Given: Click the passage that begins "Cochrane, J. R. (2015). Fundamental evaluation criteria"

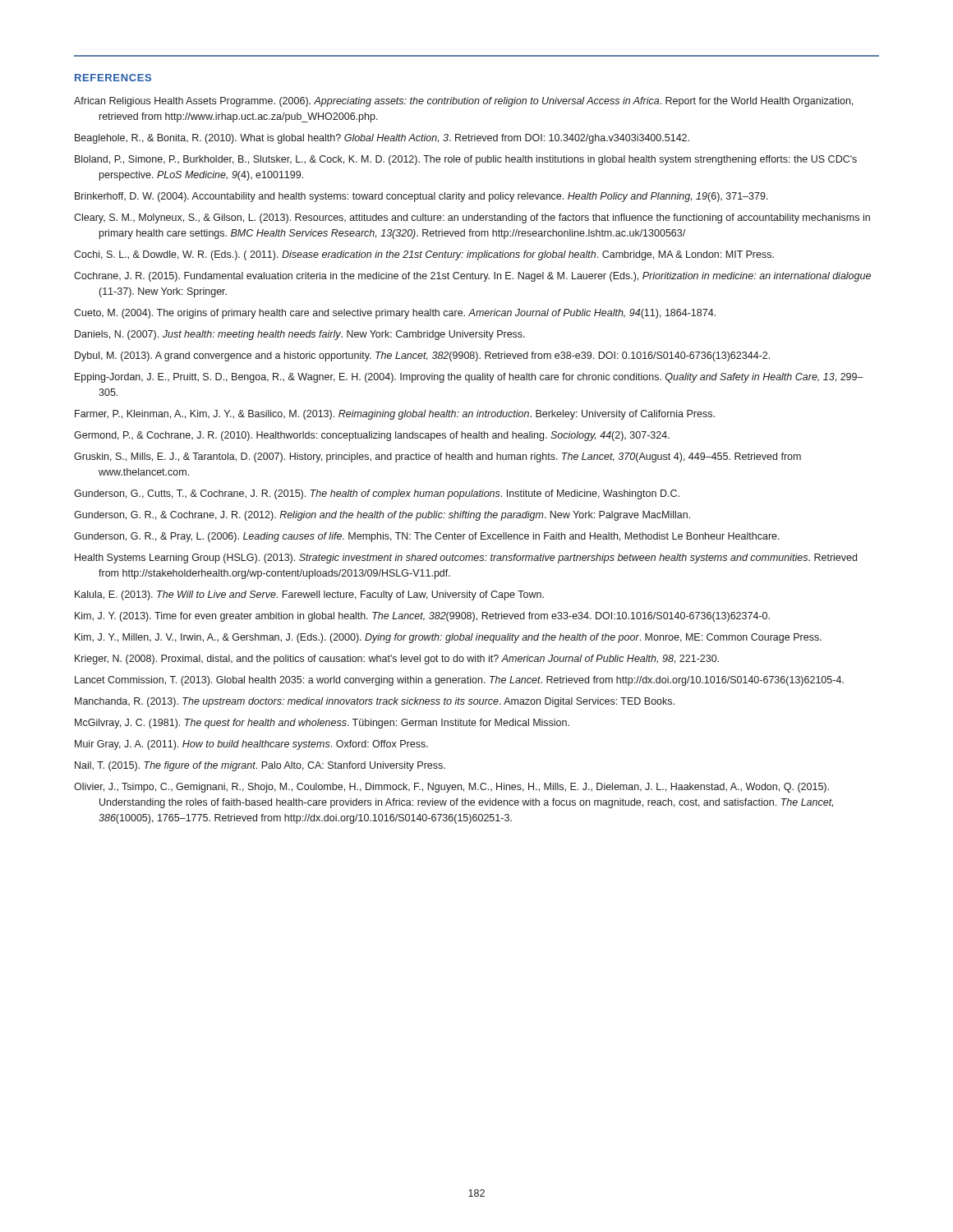Looking at the screenshot, I should 473,283.
